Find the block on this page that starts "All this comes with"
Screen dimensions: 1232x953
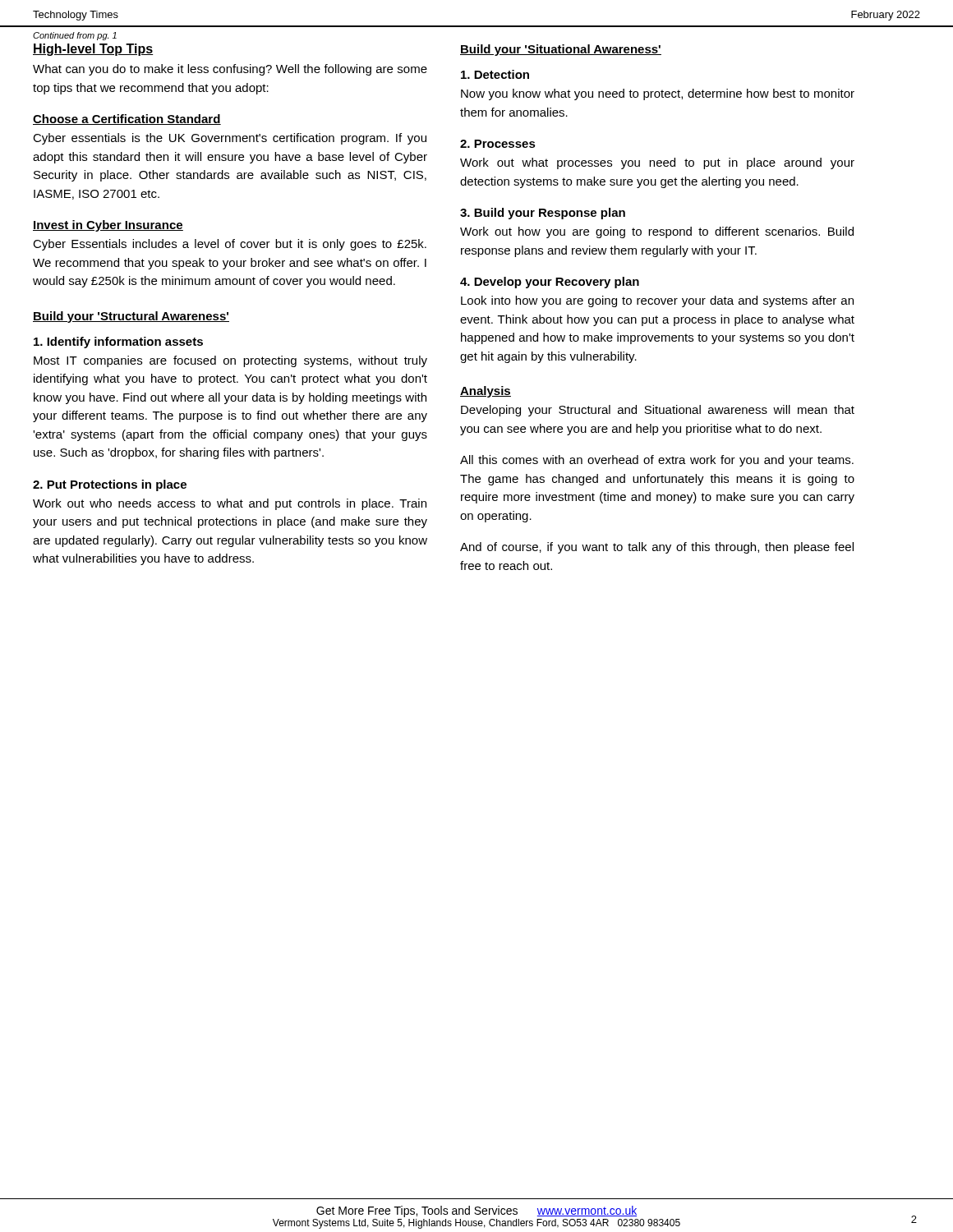click(657, 487)
